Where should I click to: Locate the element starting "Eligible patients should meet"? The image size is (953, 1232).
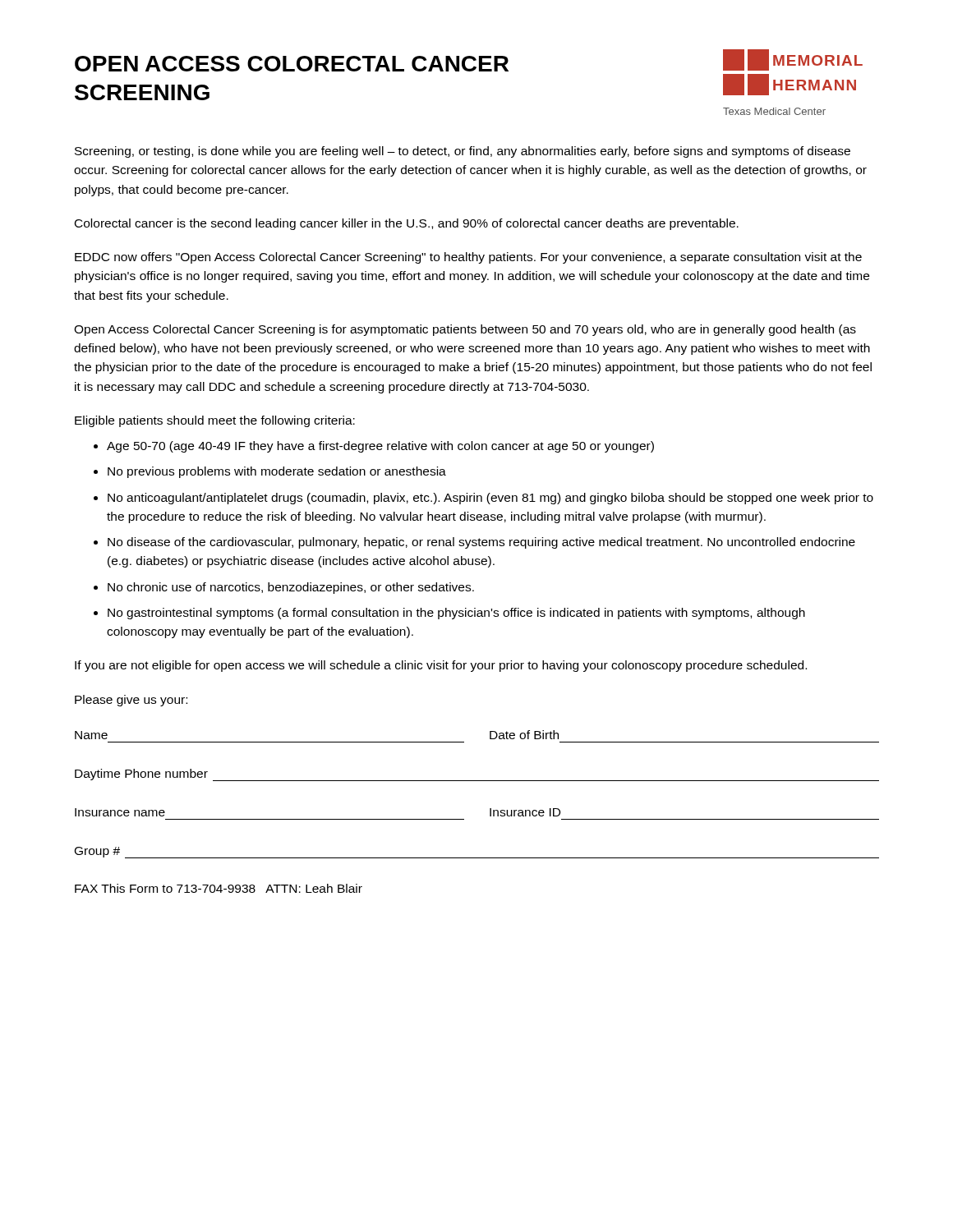click(215, 420)
